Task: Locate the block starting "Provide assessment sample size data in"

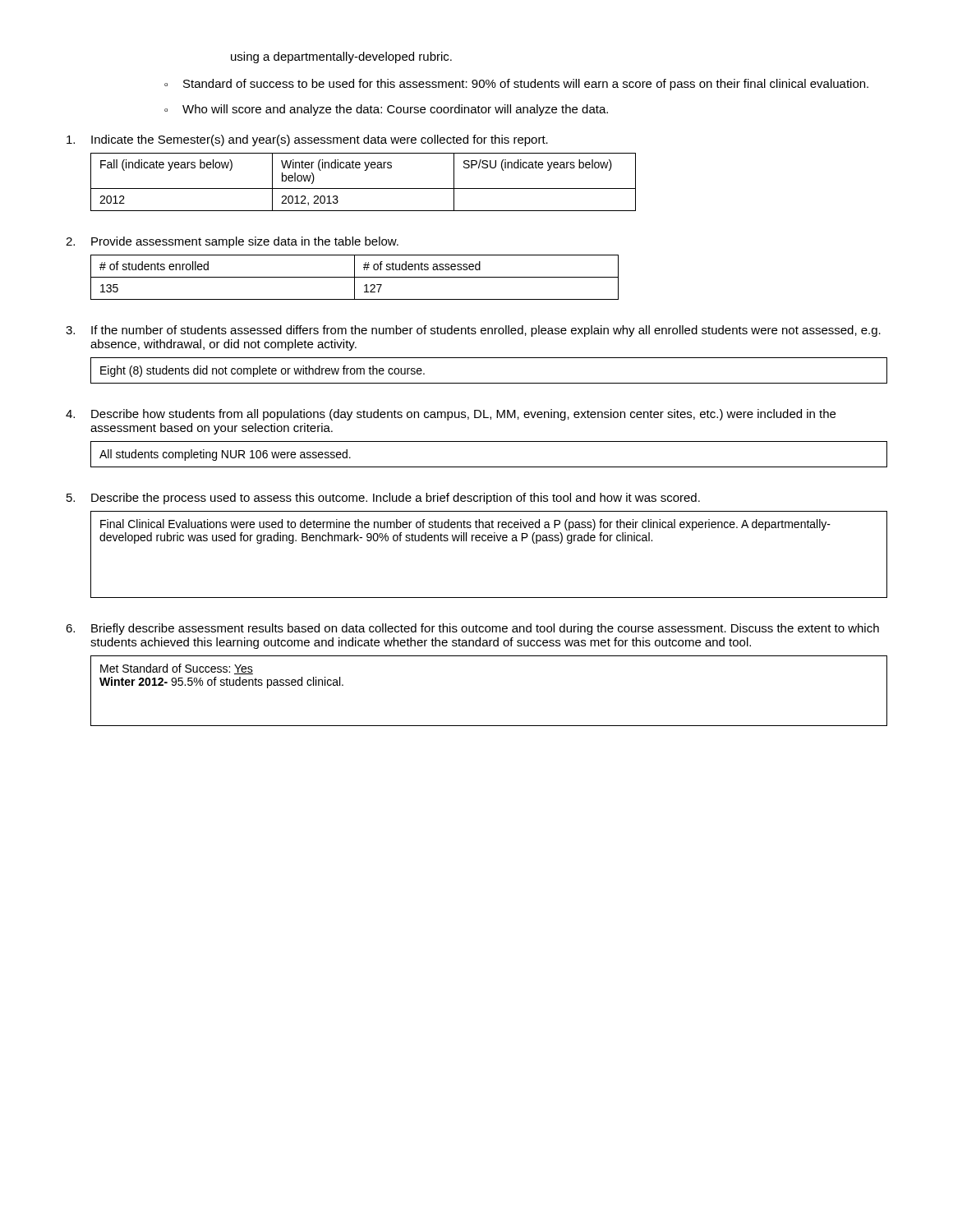Action: [245, 241]
